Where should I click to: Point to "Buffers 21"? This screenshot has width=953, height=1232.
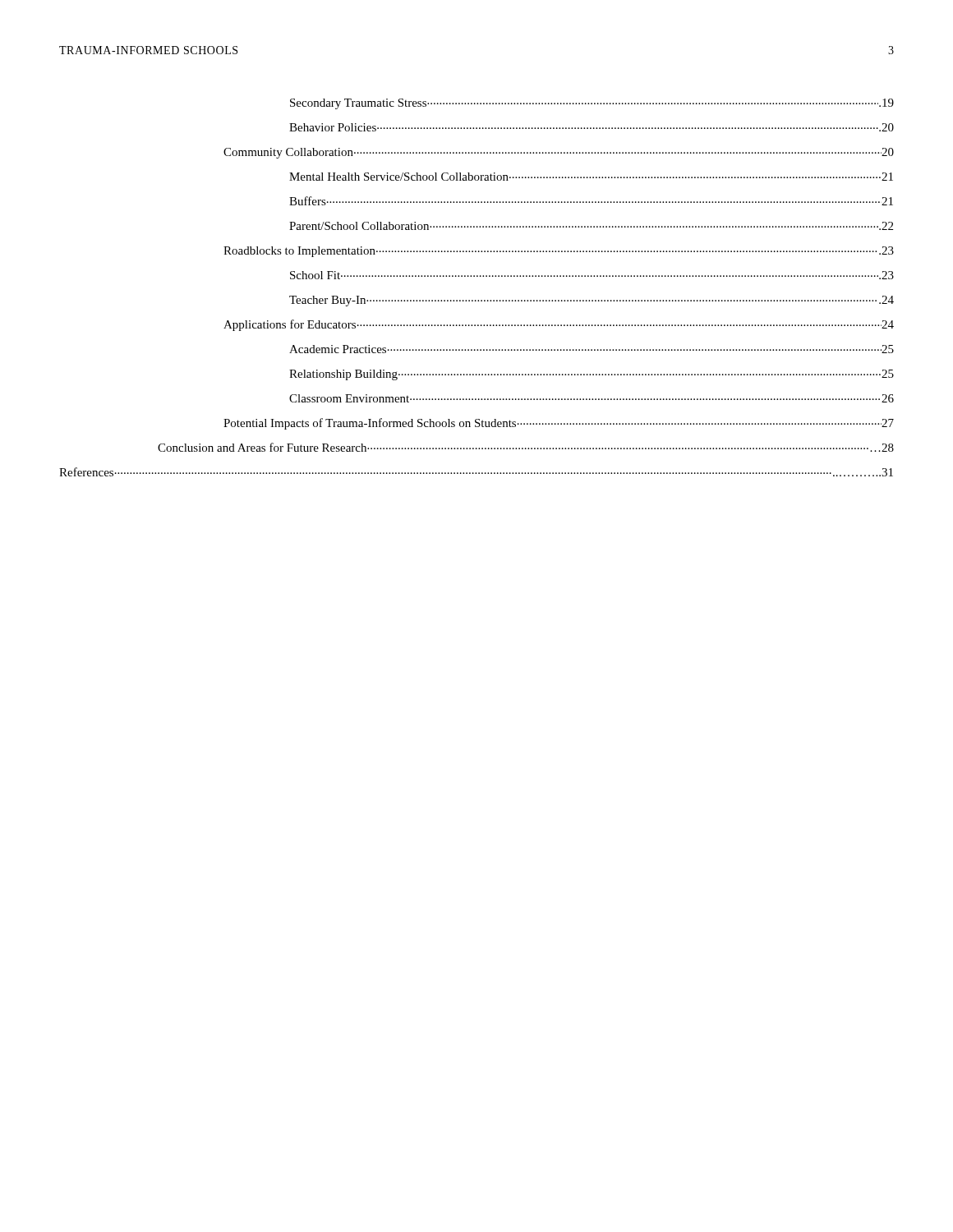click(591, 201)
